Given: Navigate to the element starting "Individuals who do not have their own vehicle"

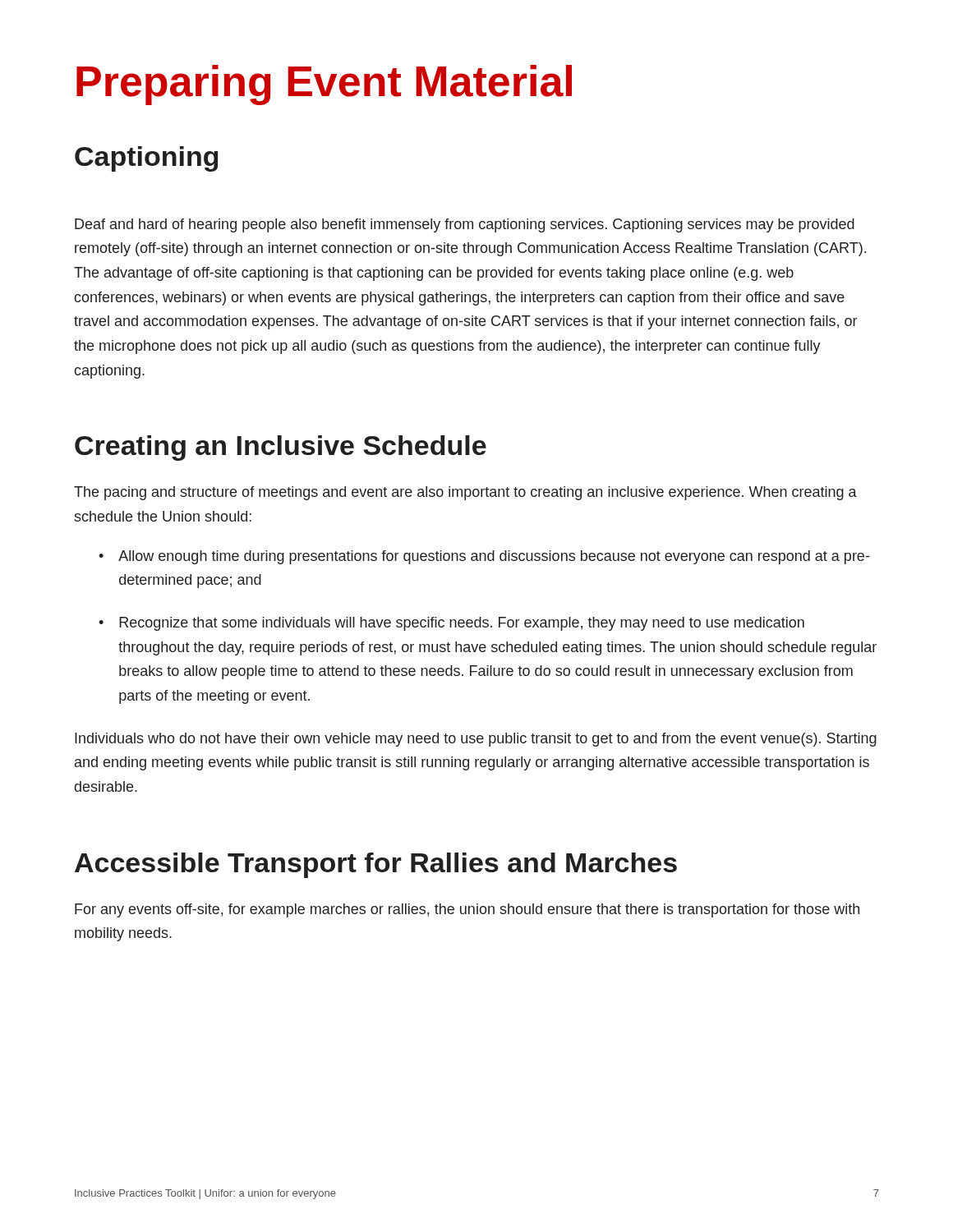Looking at the screenshot, I should pos(476,763).
